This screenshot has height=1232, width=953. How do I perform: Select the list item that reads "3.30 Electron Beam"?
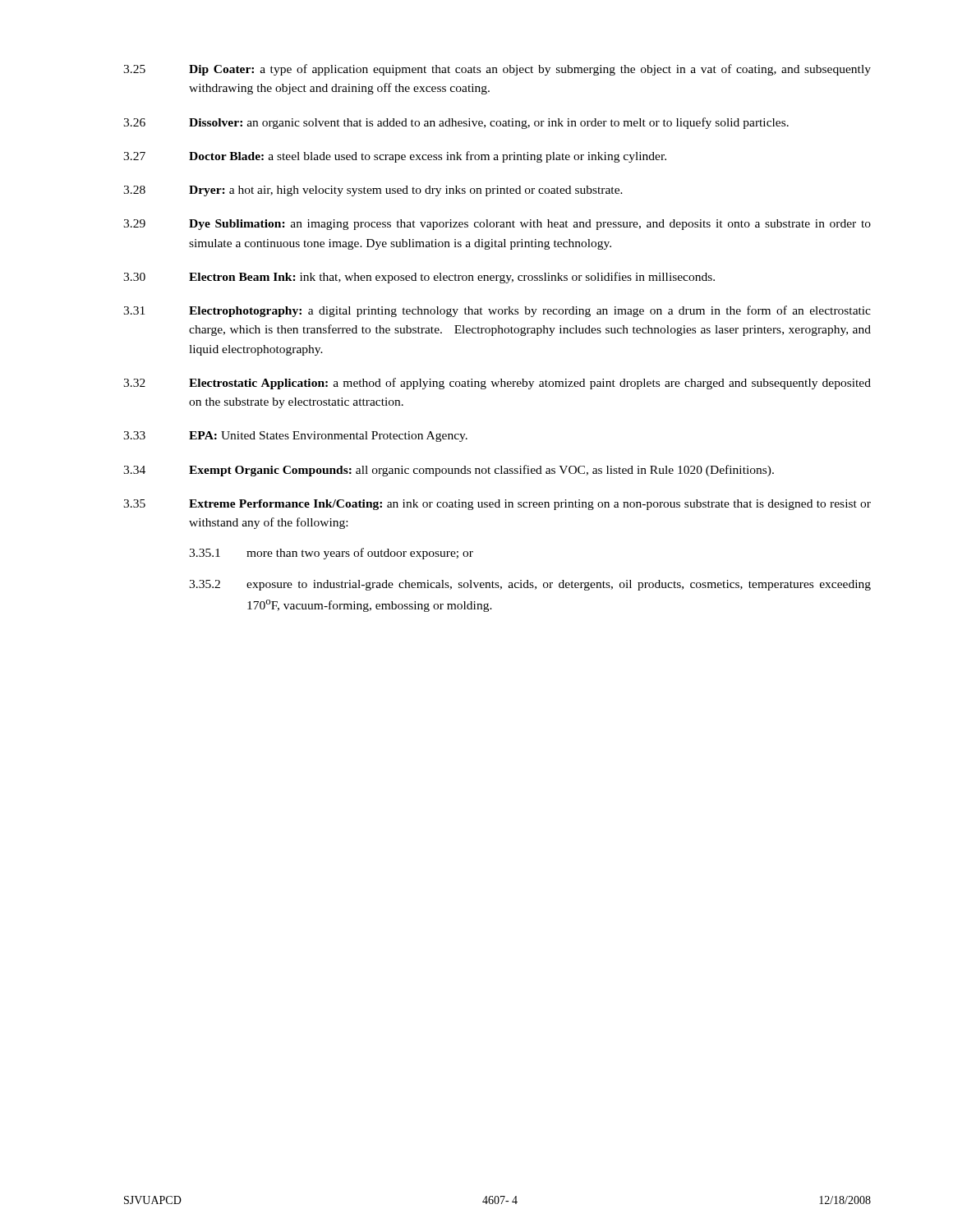click(497, 276)
